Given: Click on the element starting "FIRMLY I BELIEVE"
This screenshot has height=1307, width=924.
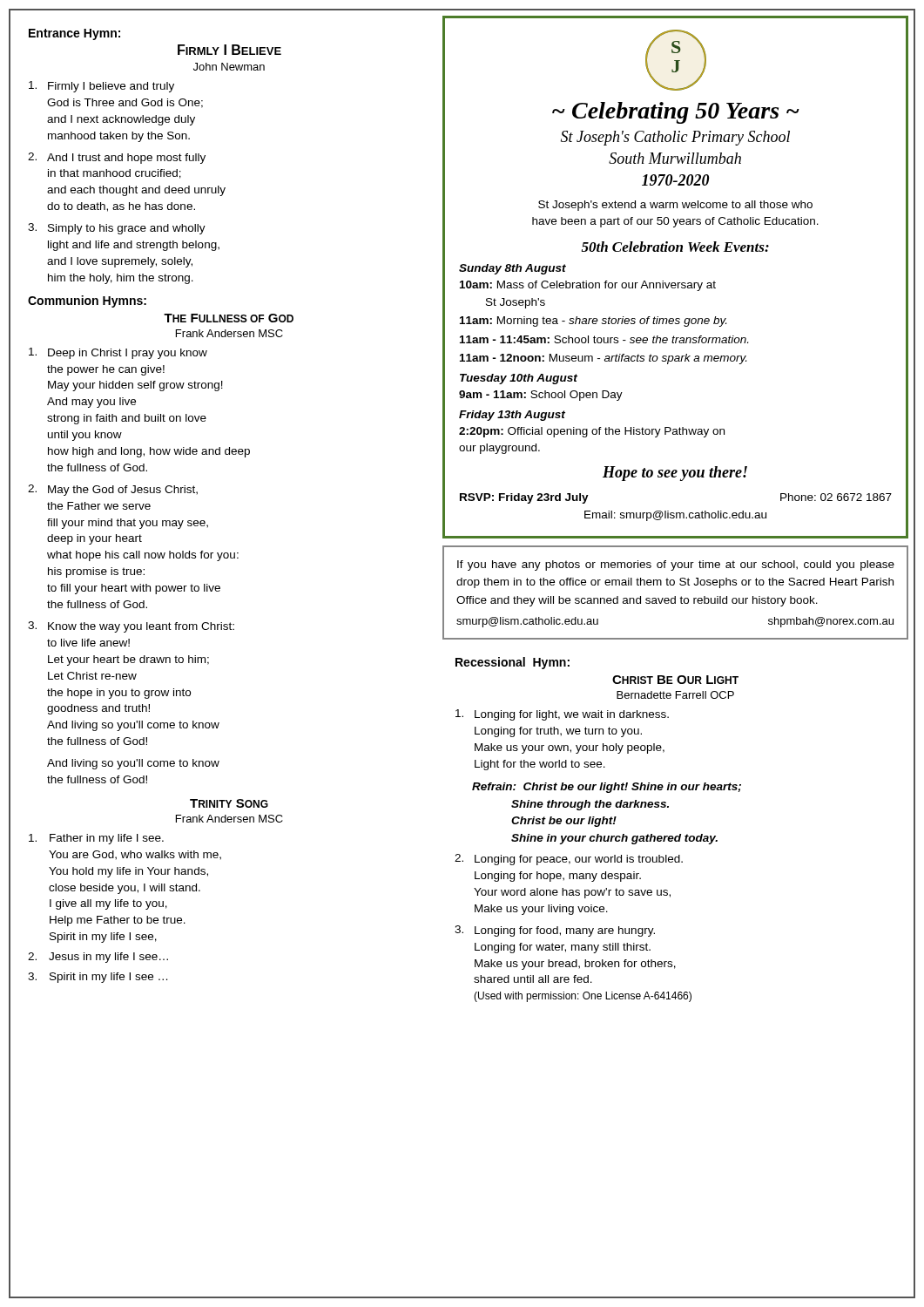Looking at the screenshot, I should click(x=229, y=50).
